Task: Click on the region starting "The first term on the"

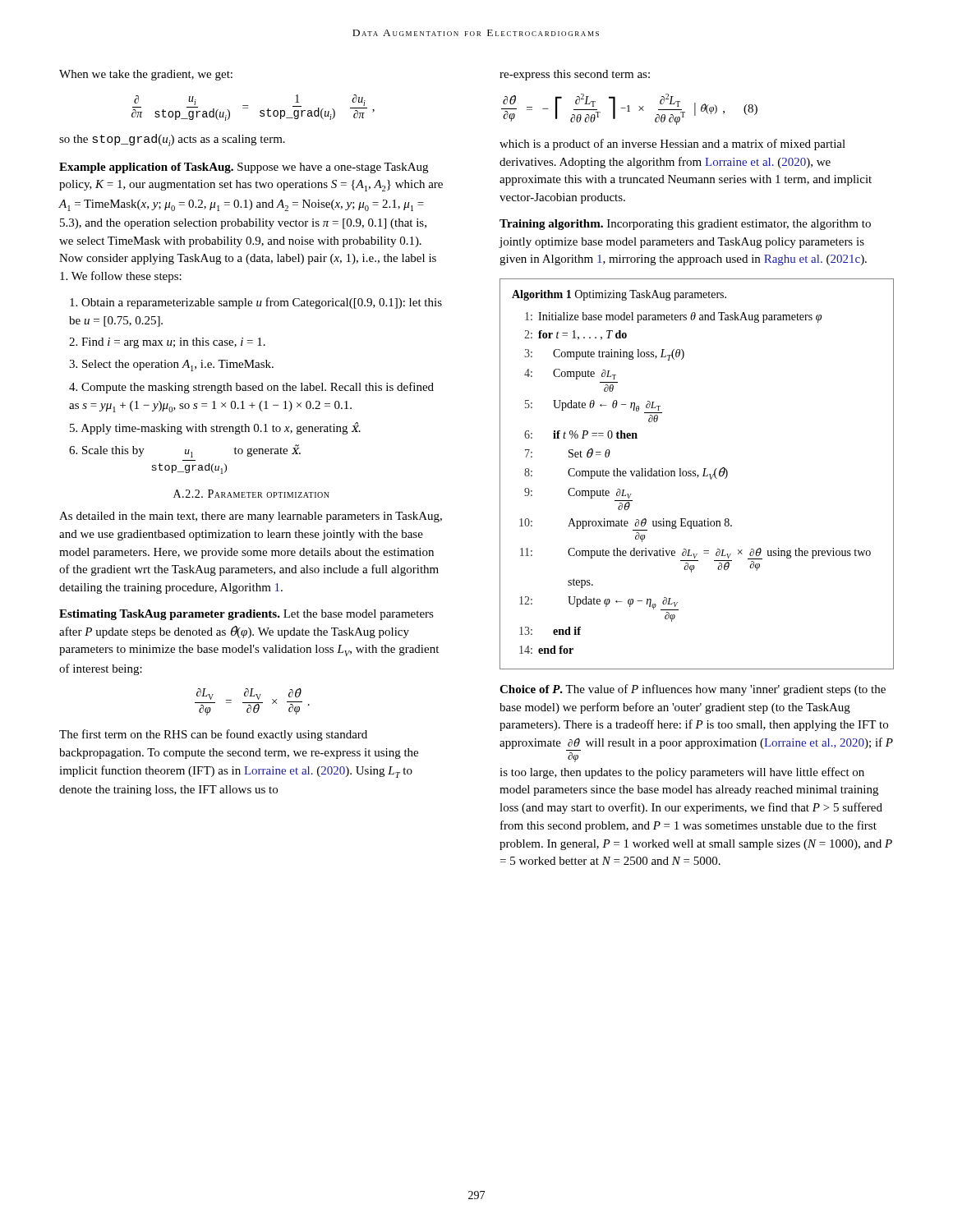Action: pos(251,762)
